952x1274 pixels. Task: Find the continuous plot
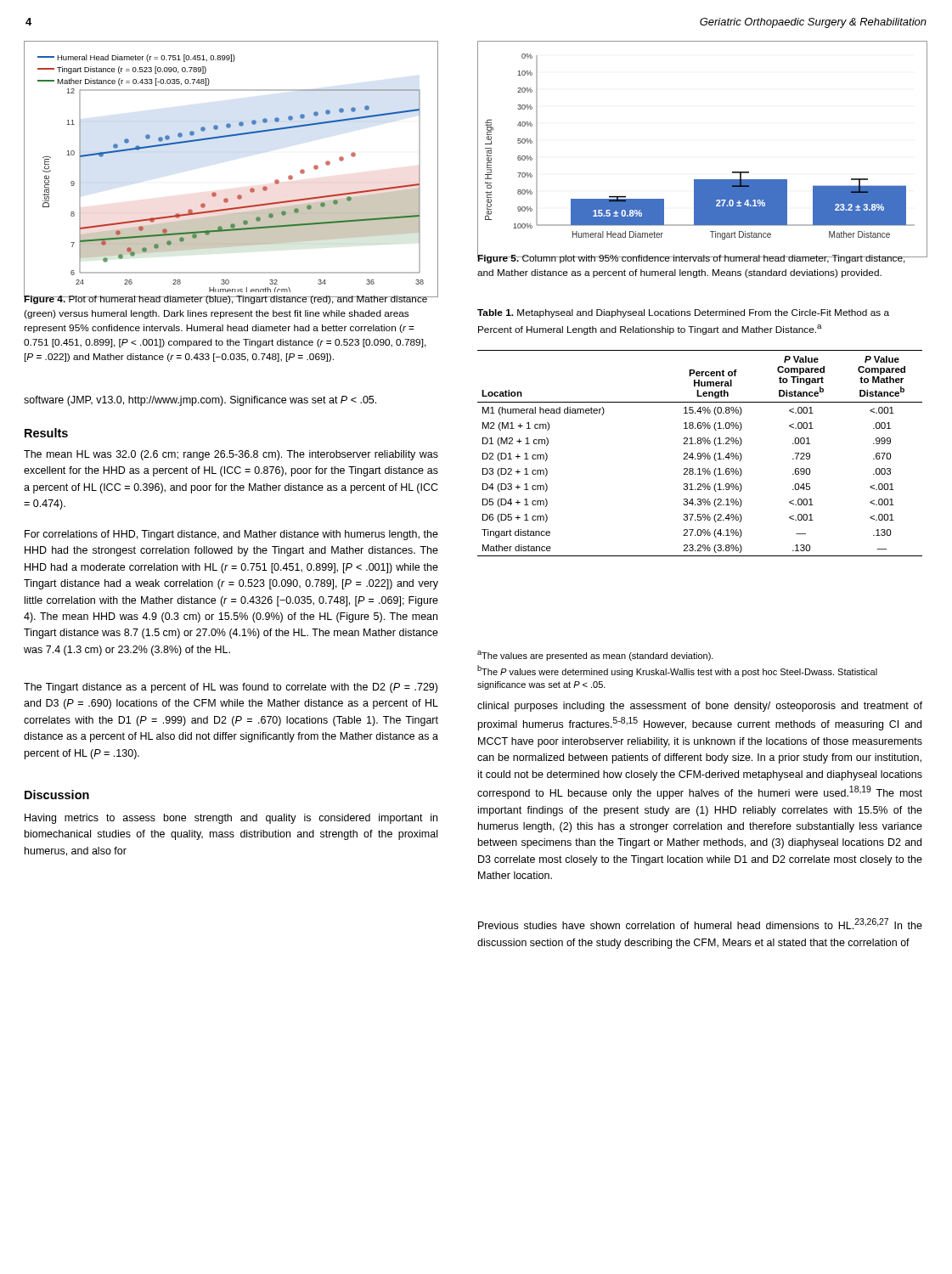tap(231, 172)
